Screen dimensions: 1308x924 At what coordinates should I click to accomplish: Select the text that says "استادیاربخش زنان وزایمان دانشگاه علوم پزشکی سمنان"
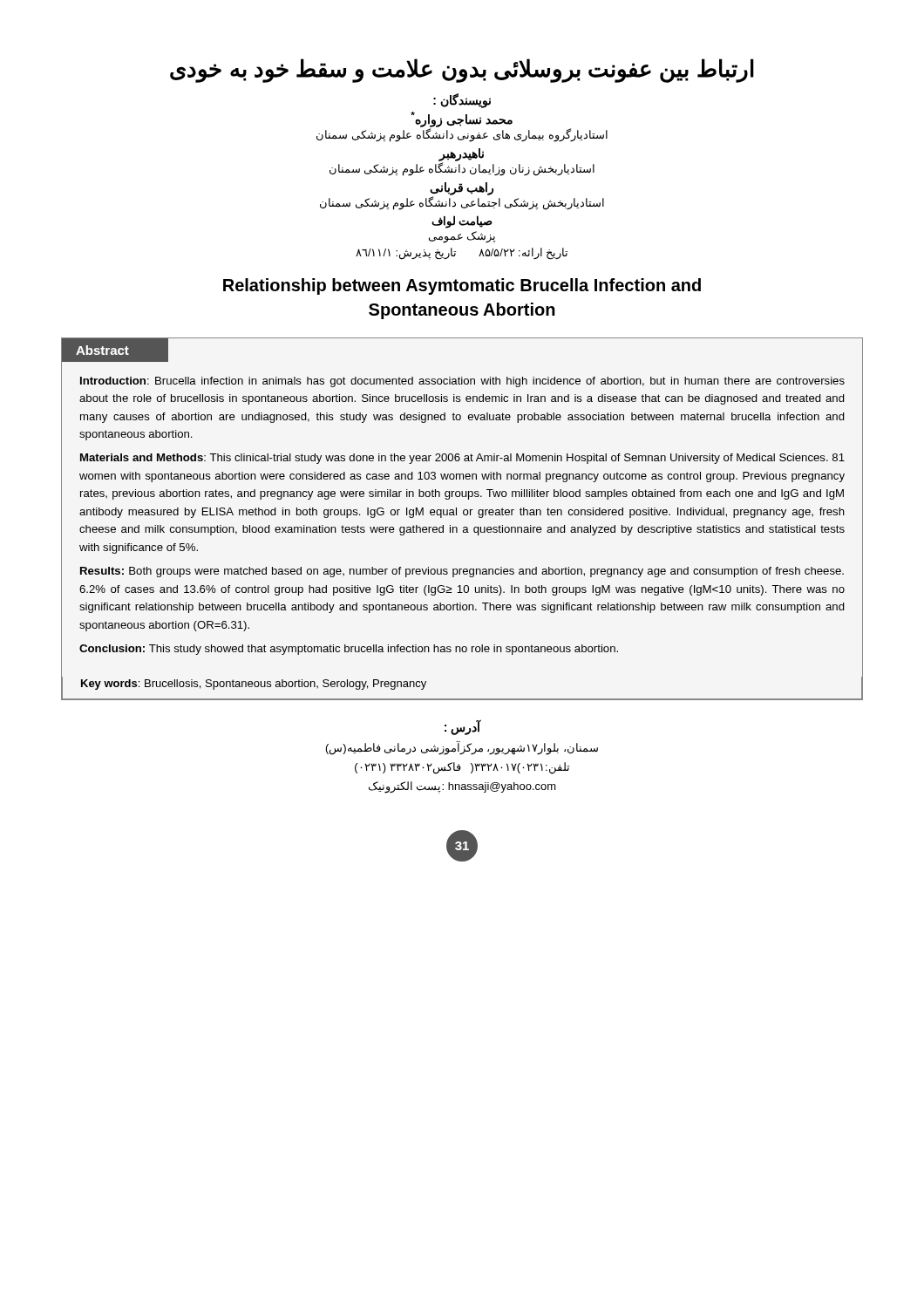pyautogui.click(x=462, y=169)
